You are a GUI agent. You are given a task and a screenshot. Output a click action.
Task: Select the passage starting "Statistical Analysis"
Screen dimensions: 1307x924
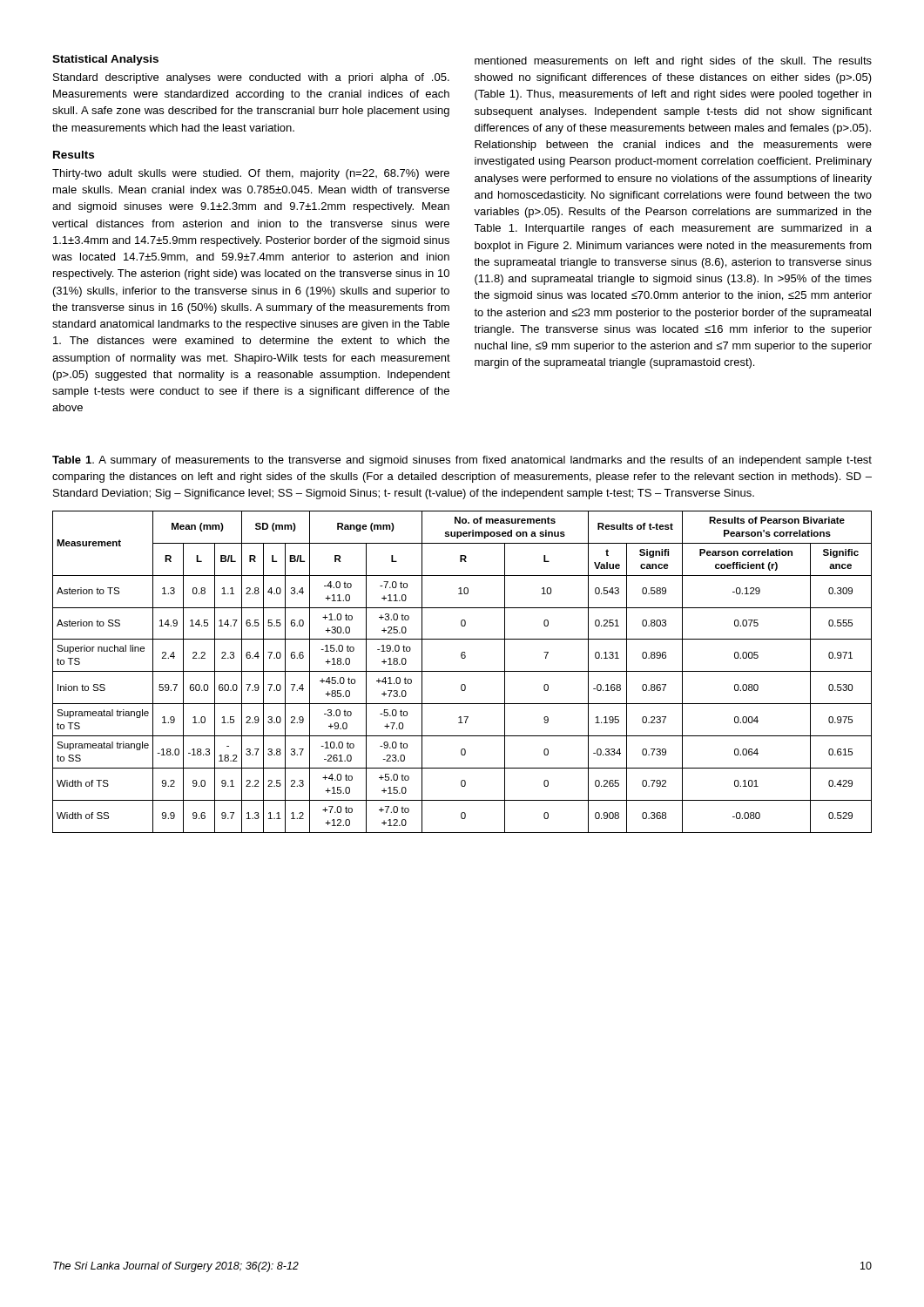click(106, 59)
